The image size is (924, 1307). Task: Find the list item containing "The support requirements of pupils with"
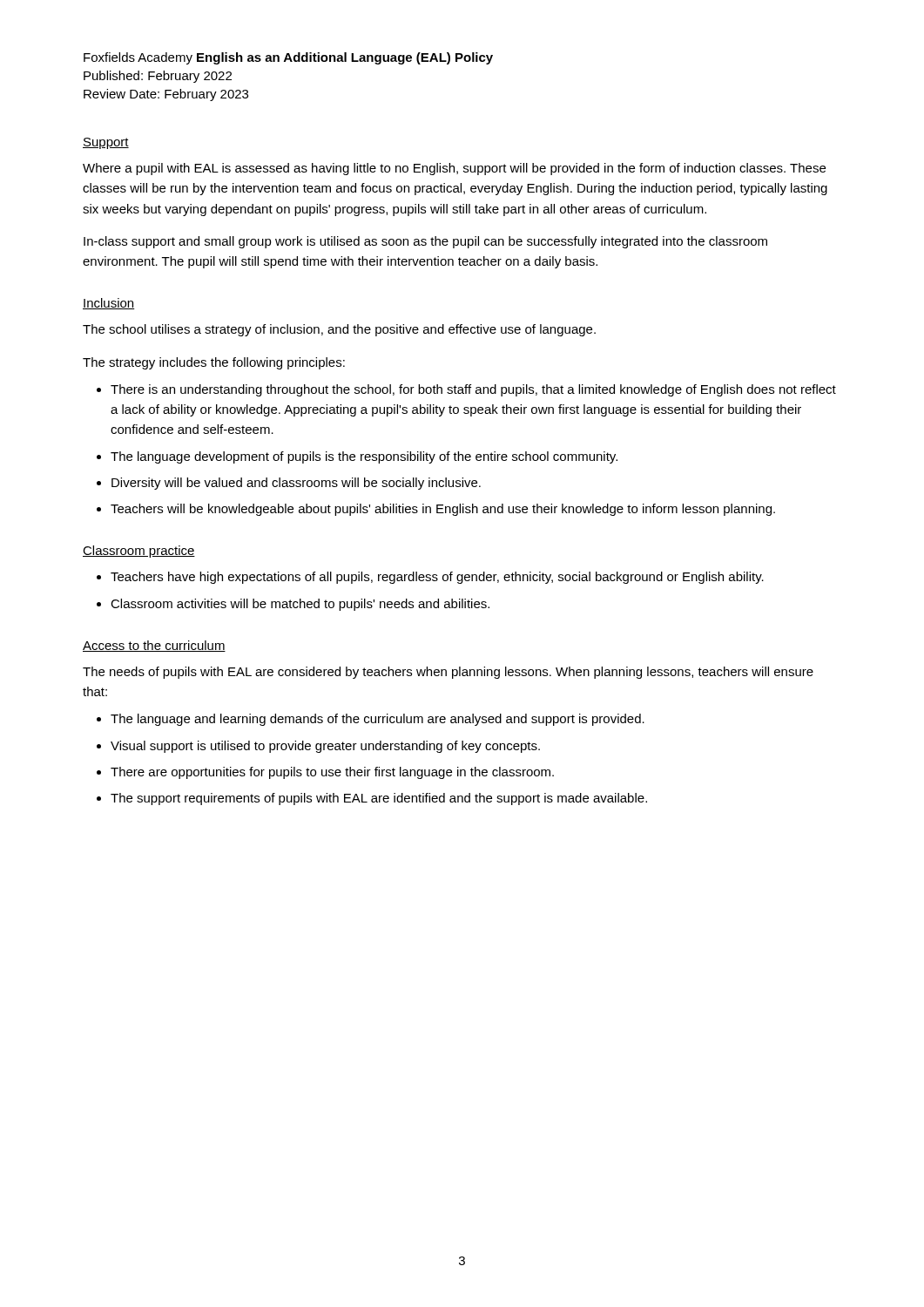(x=379, y=798)
